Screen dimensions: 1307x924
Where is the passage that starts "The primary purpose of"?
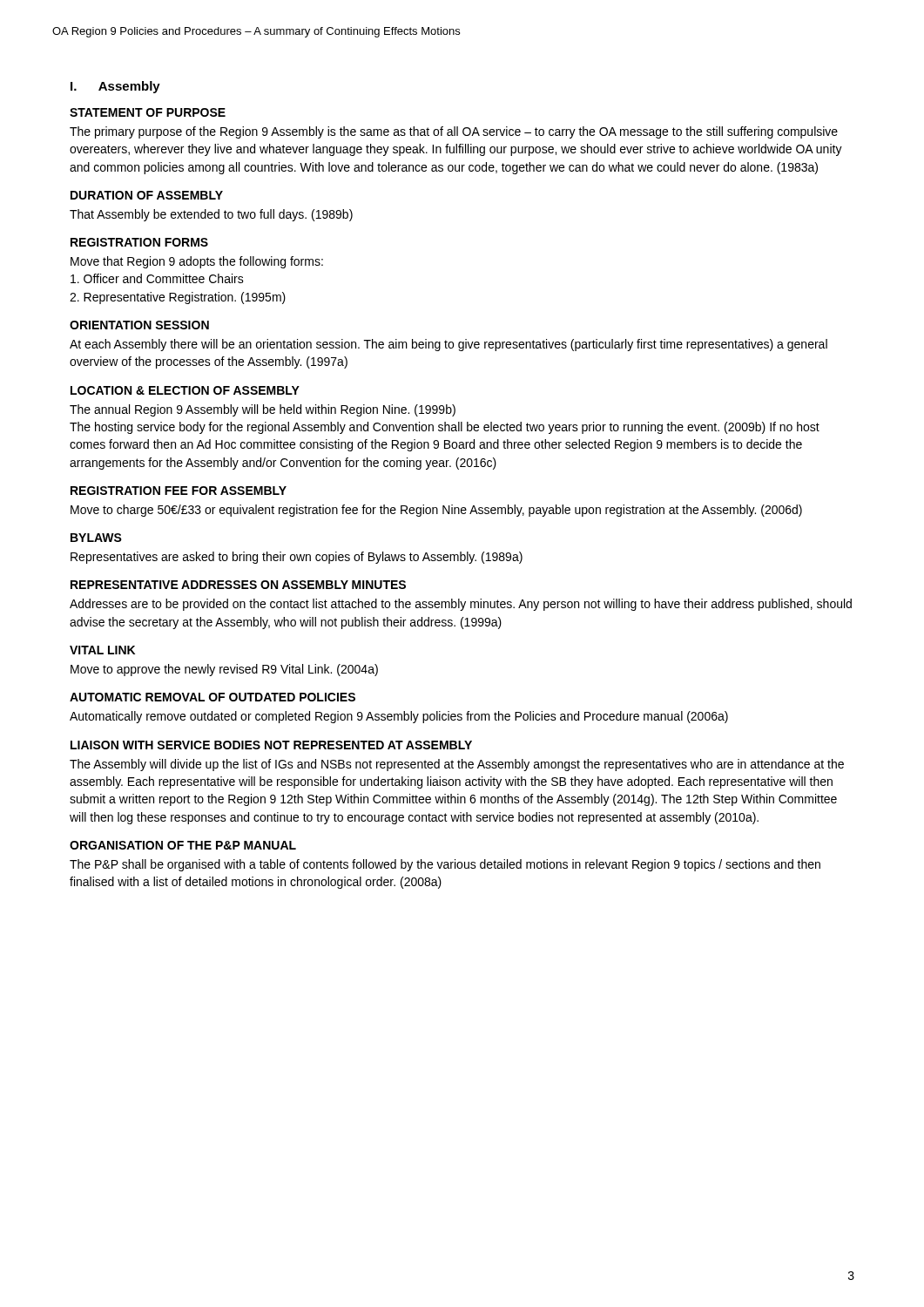[x=456, y=149]
